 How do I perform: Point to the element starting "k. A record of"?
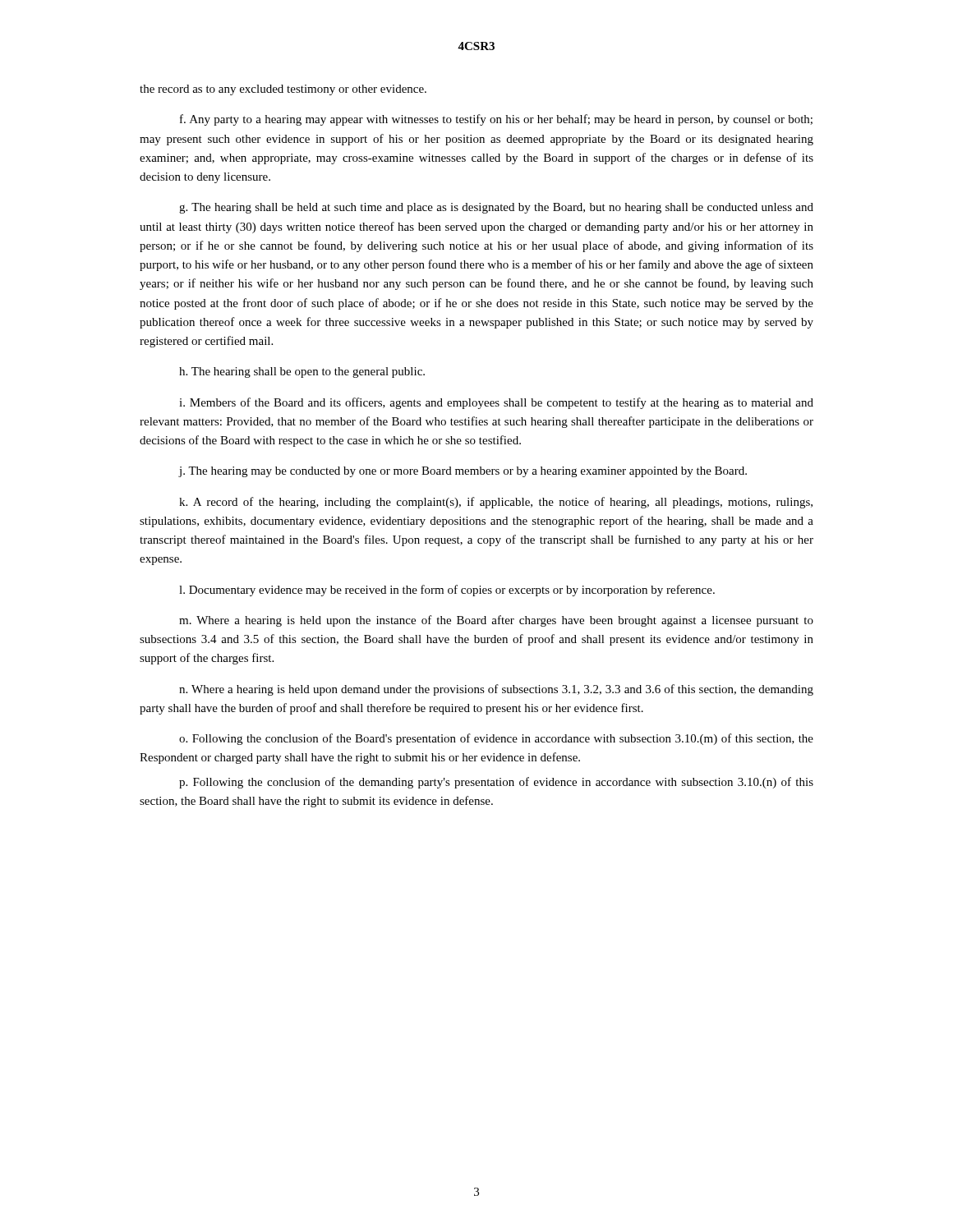coord(476,531)
